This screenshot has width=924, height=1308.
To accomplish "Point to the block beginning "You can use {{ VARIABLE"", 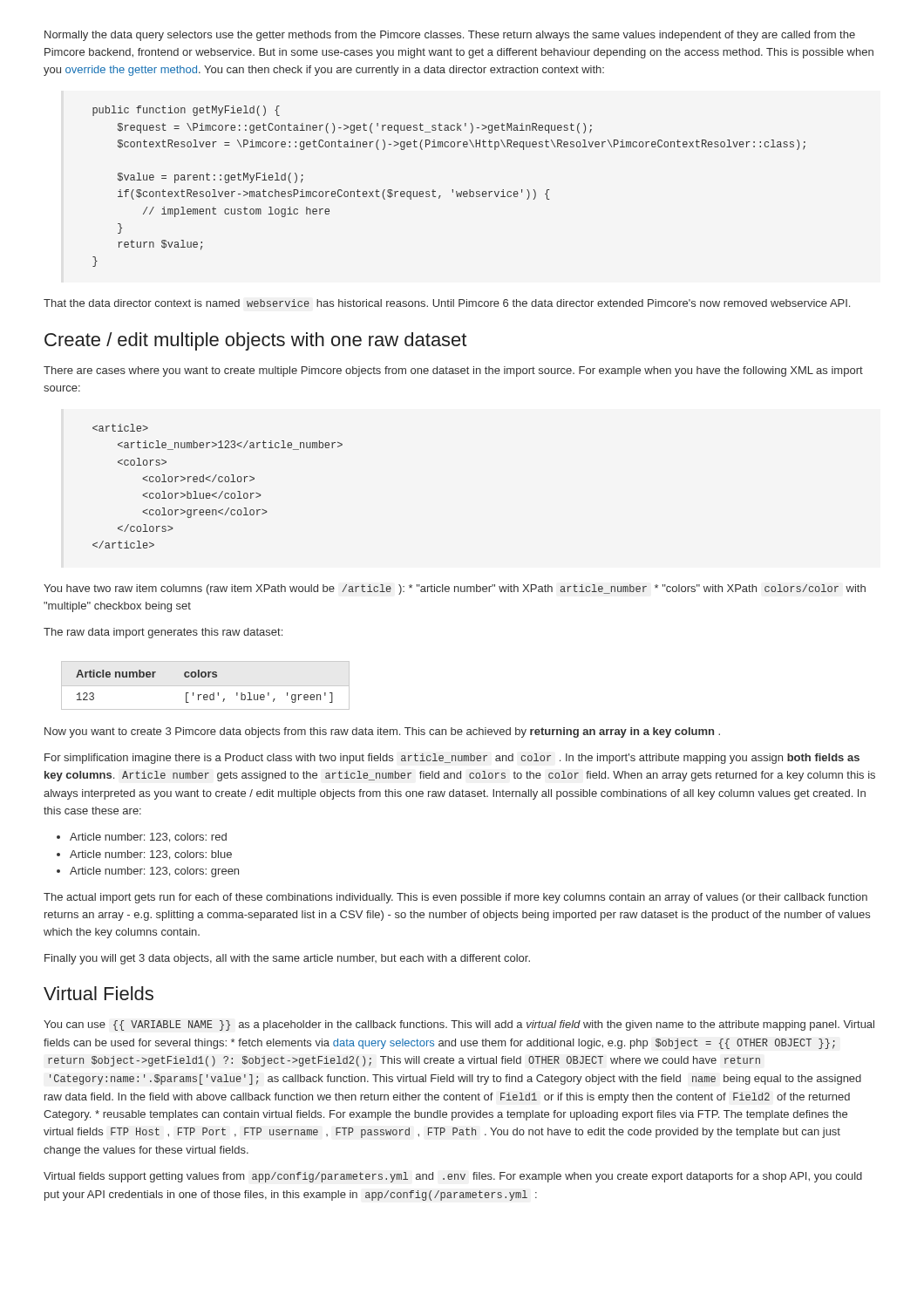I will (x=459, y=1087).
